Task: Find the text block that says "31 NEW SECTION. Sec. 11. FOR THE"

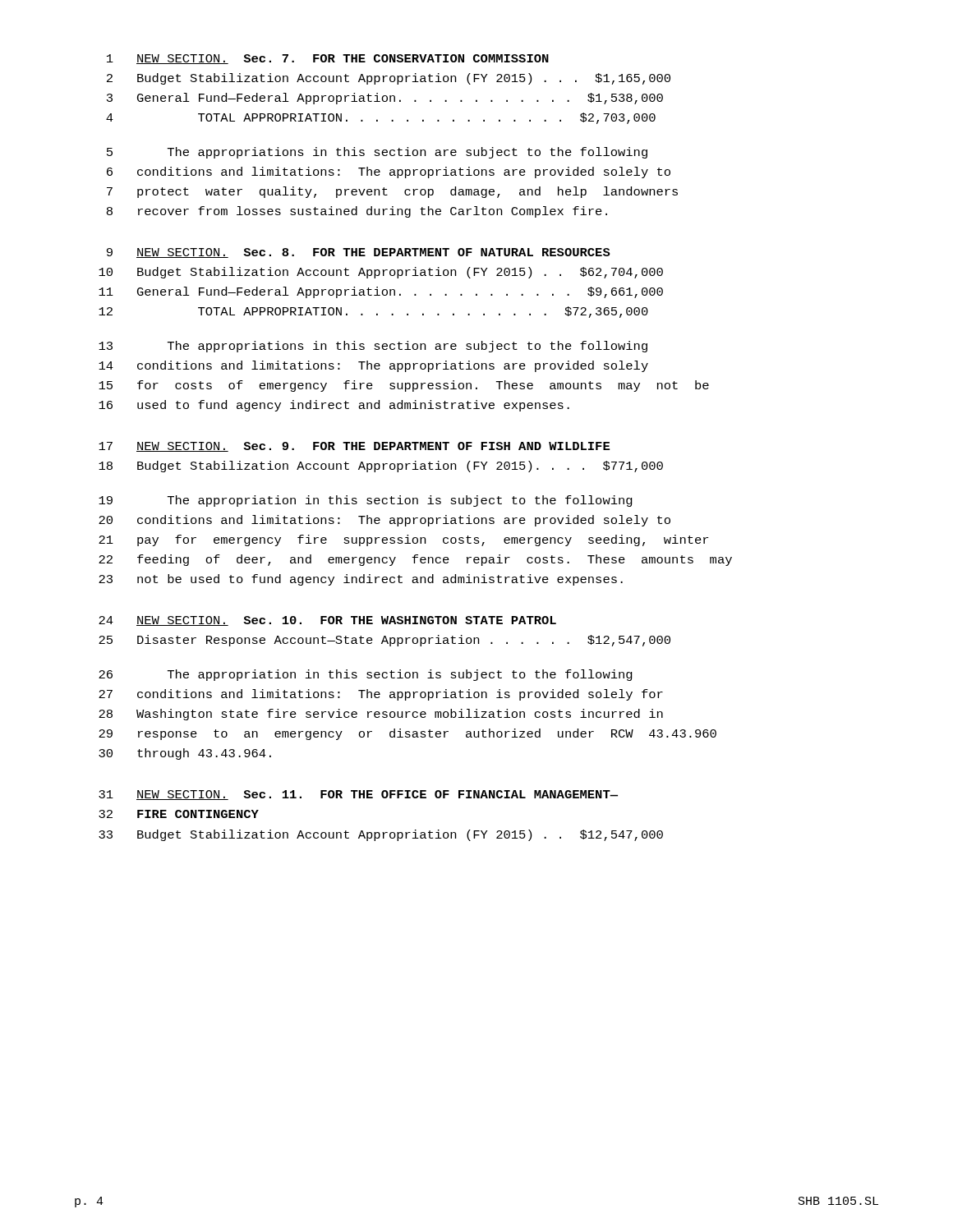Action: [358, 795]
